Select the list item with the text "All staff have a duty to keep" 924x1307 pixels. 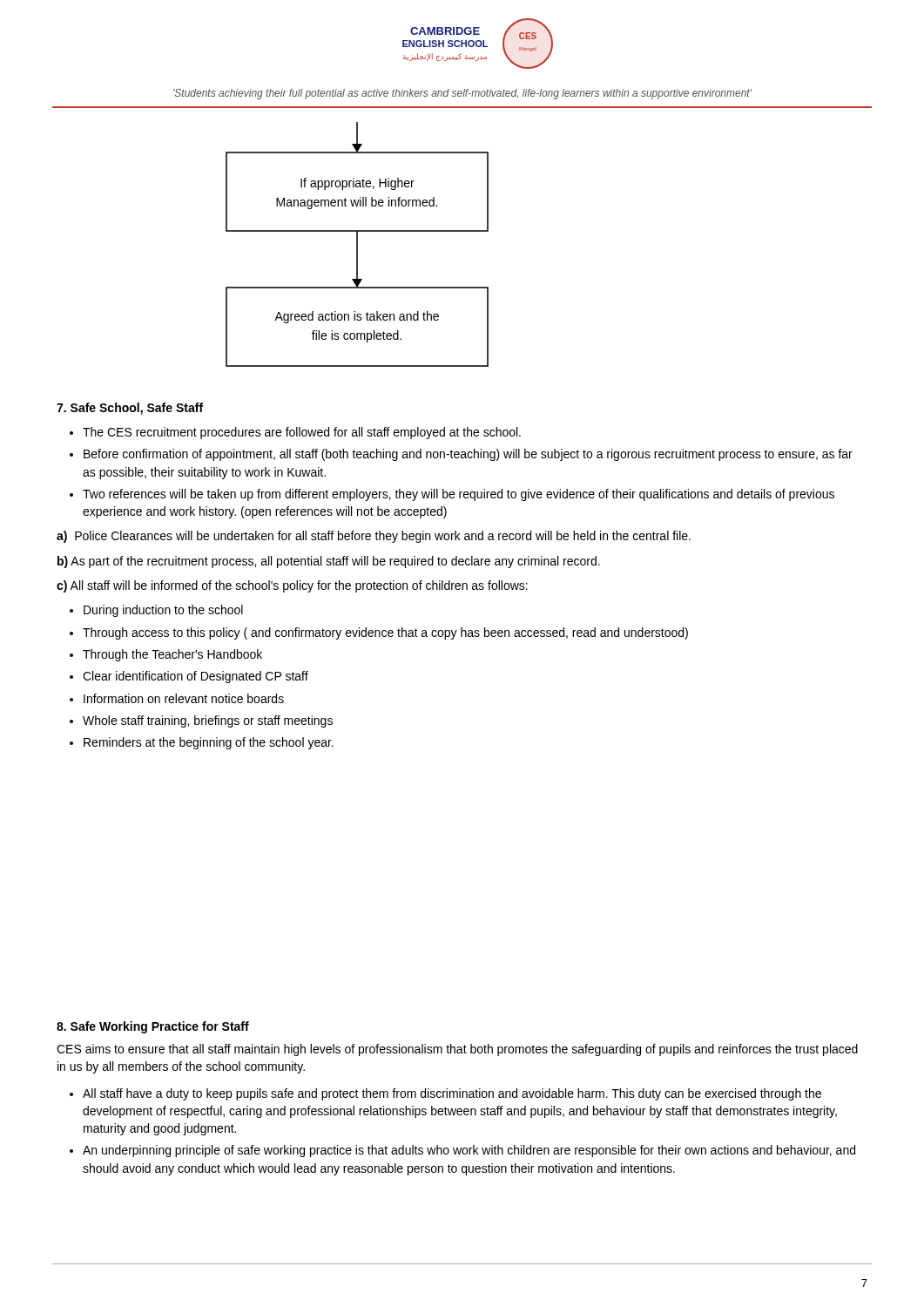(460, 1111)
